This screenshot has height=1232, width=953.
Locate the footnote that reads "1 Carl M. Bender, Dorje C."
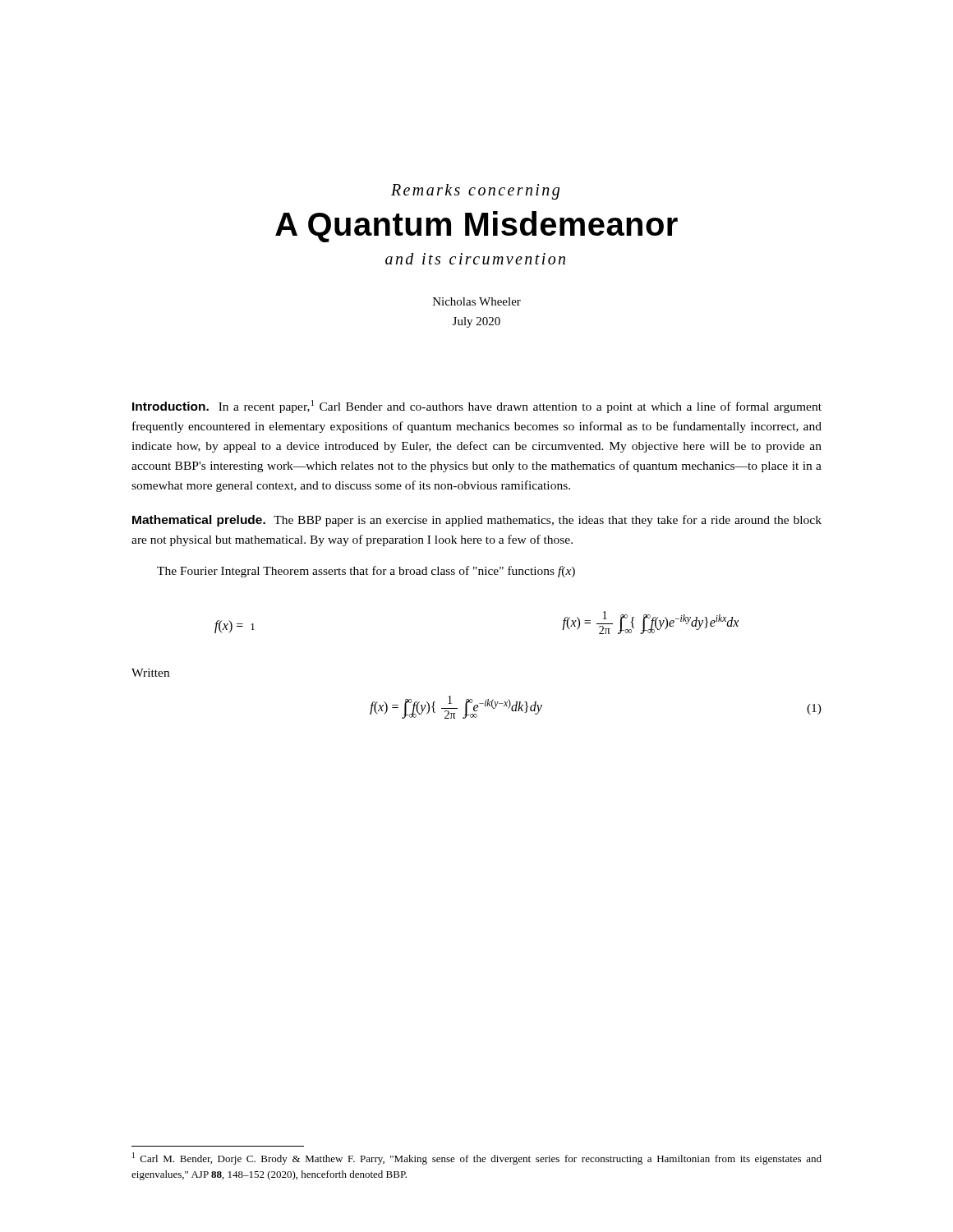[x=476, y=1166]
